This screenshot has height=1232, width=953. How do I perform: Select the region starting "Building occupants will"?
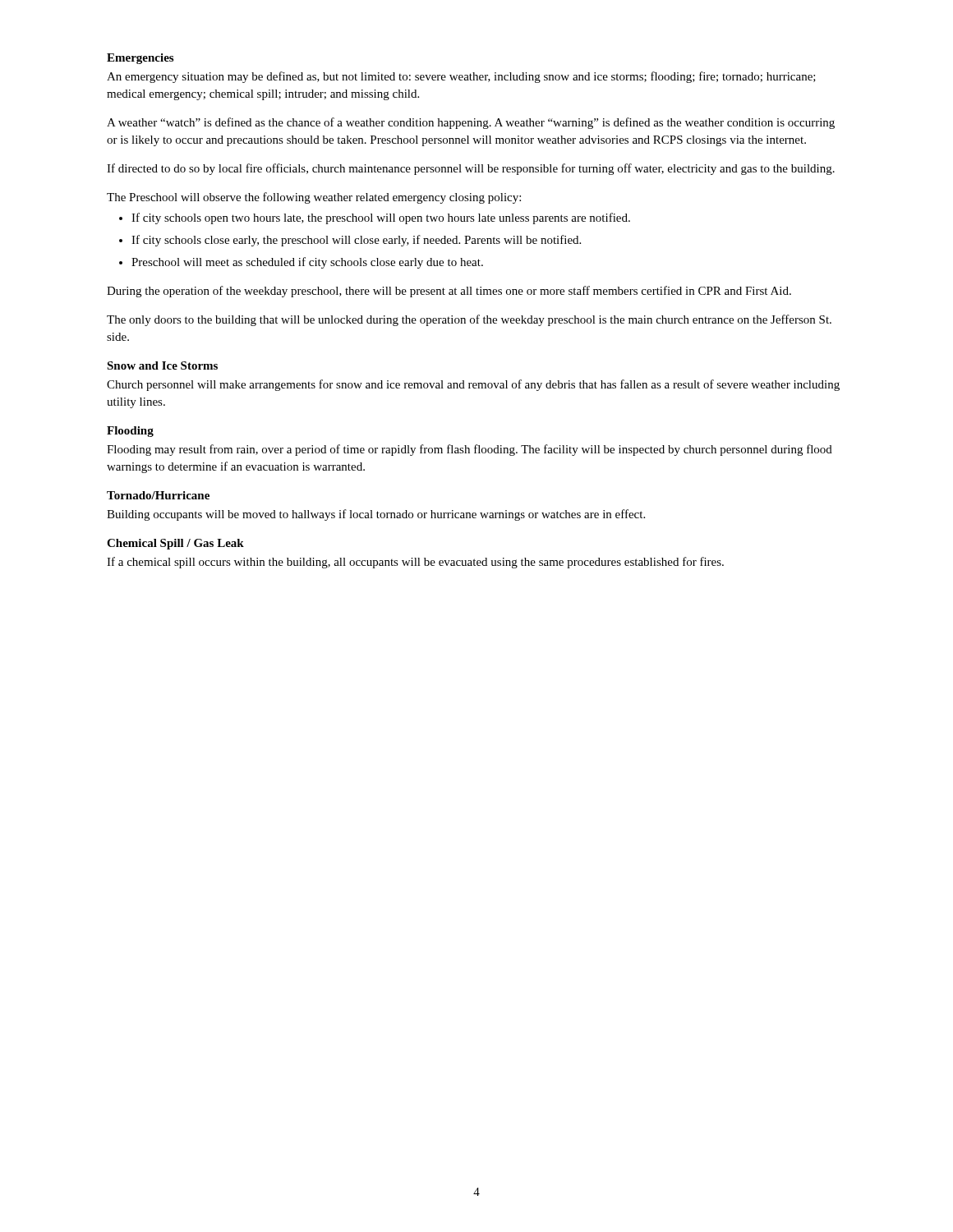pos(376,514)
